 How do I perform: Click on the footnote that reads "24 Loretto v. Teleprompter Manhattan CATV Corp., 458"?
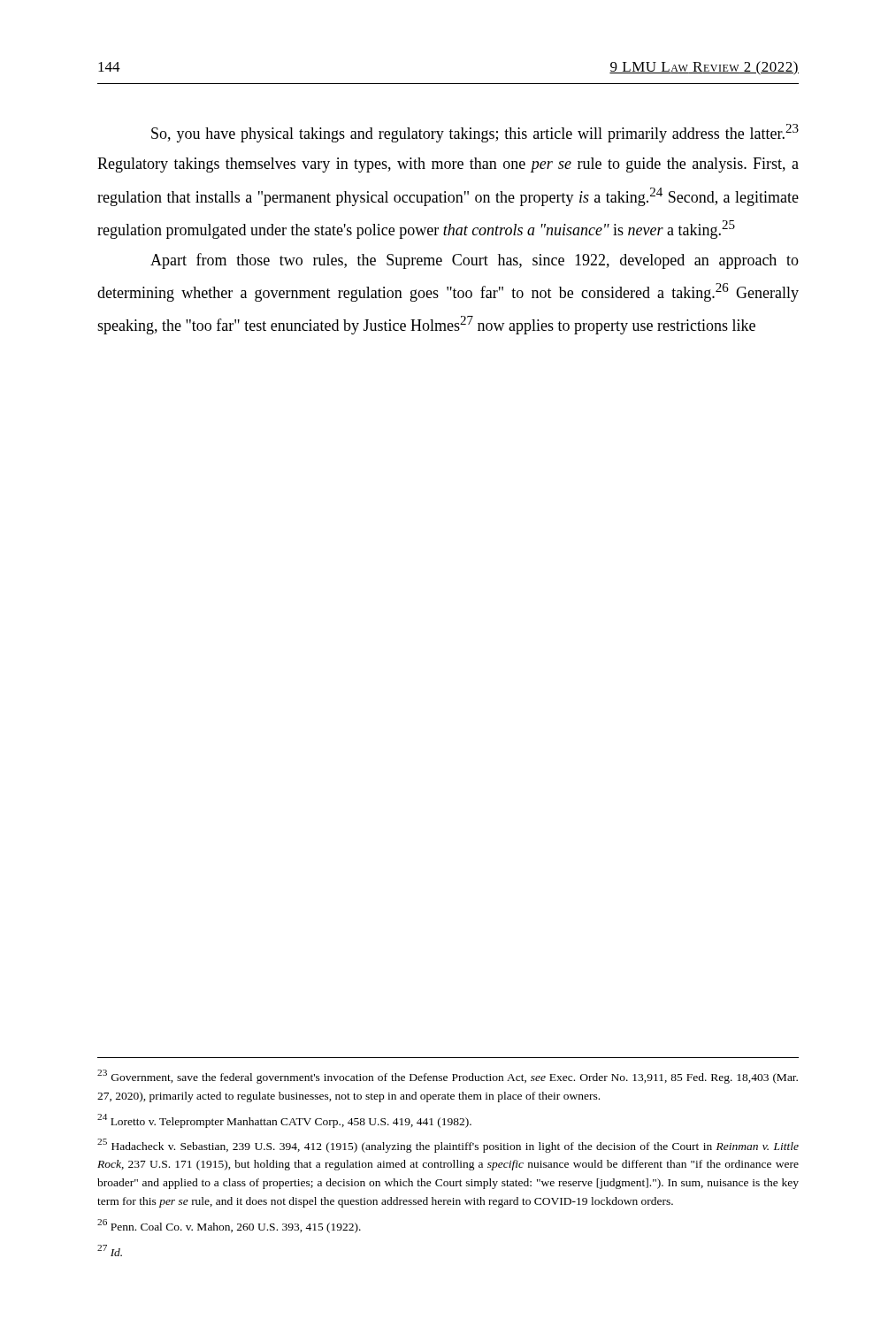point(285,1119)
